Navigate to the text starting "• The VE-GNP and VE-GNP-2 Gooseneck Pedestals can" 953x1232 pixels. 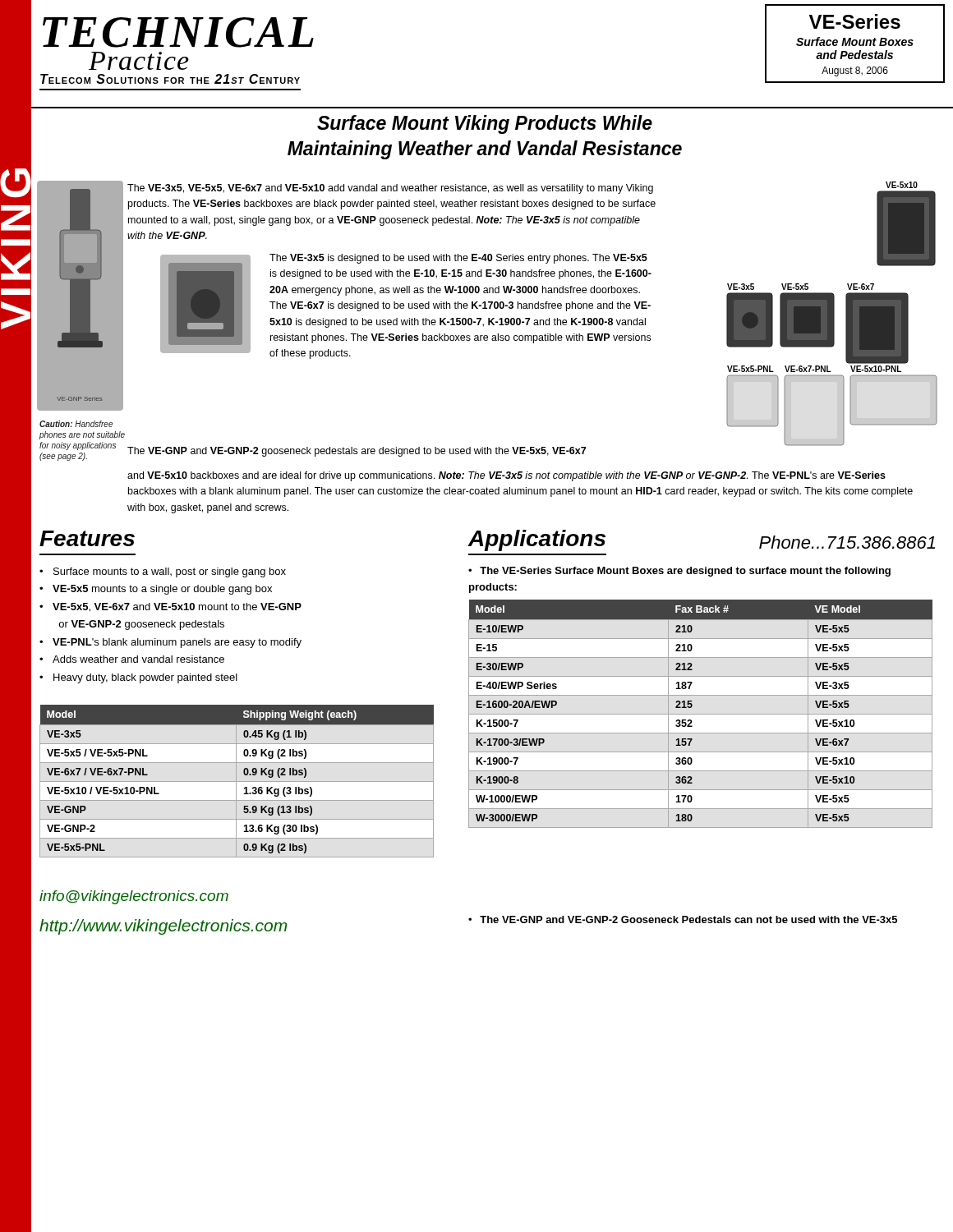(683, 919)
